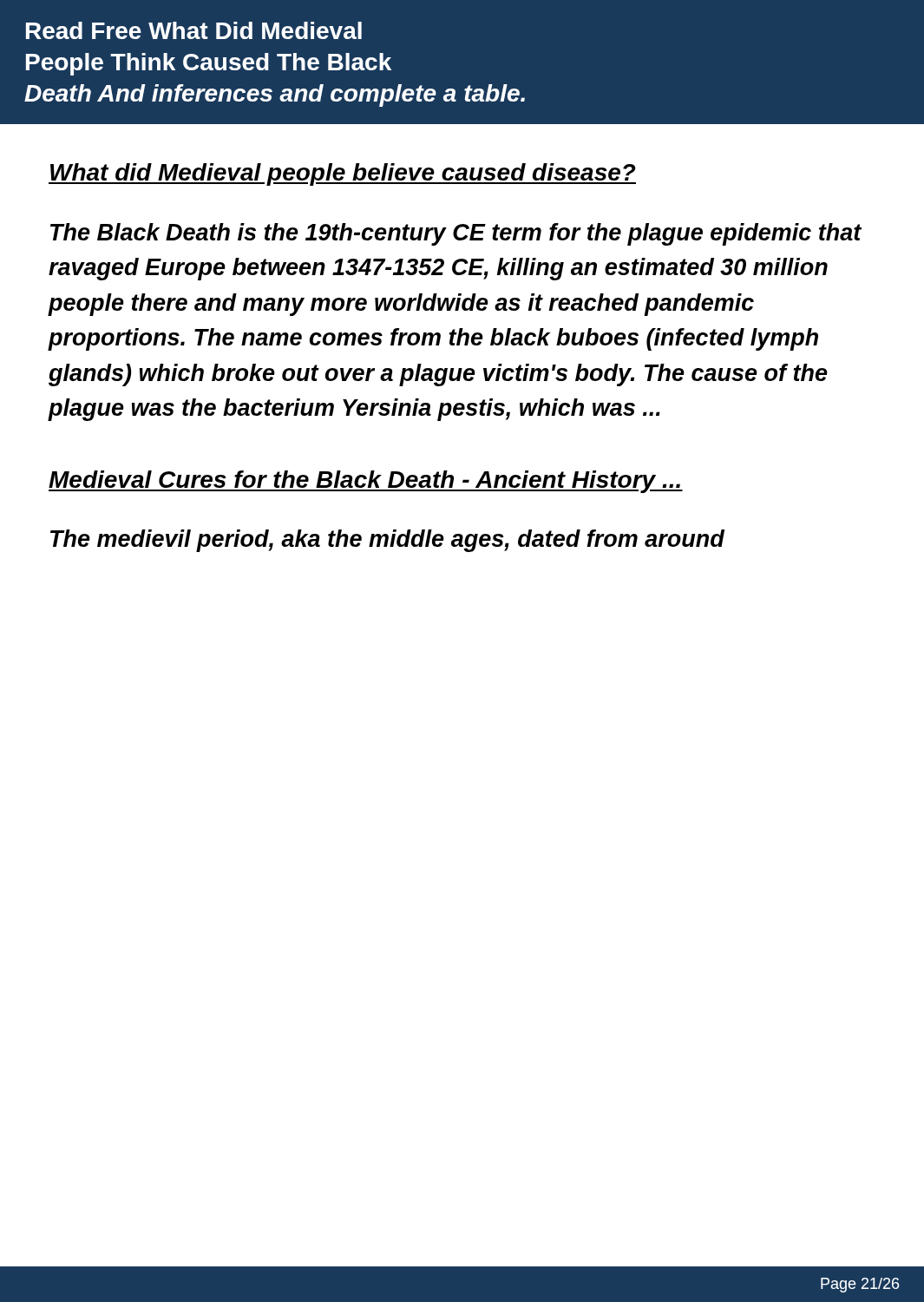Select the text block with the text "The Black Death is the 19th-century CE"

coord(455,320)
